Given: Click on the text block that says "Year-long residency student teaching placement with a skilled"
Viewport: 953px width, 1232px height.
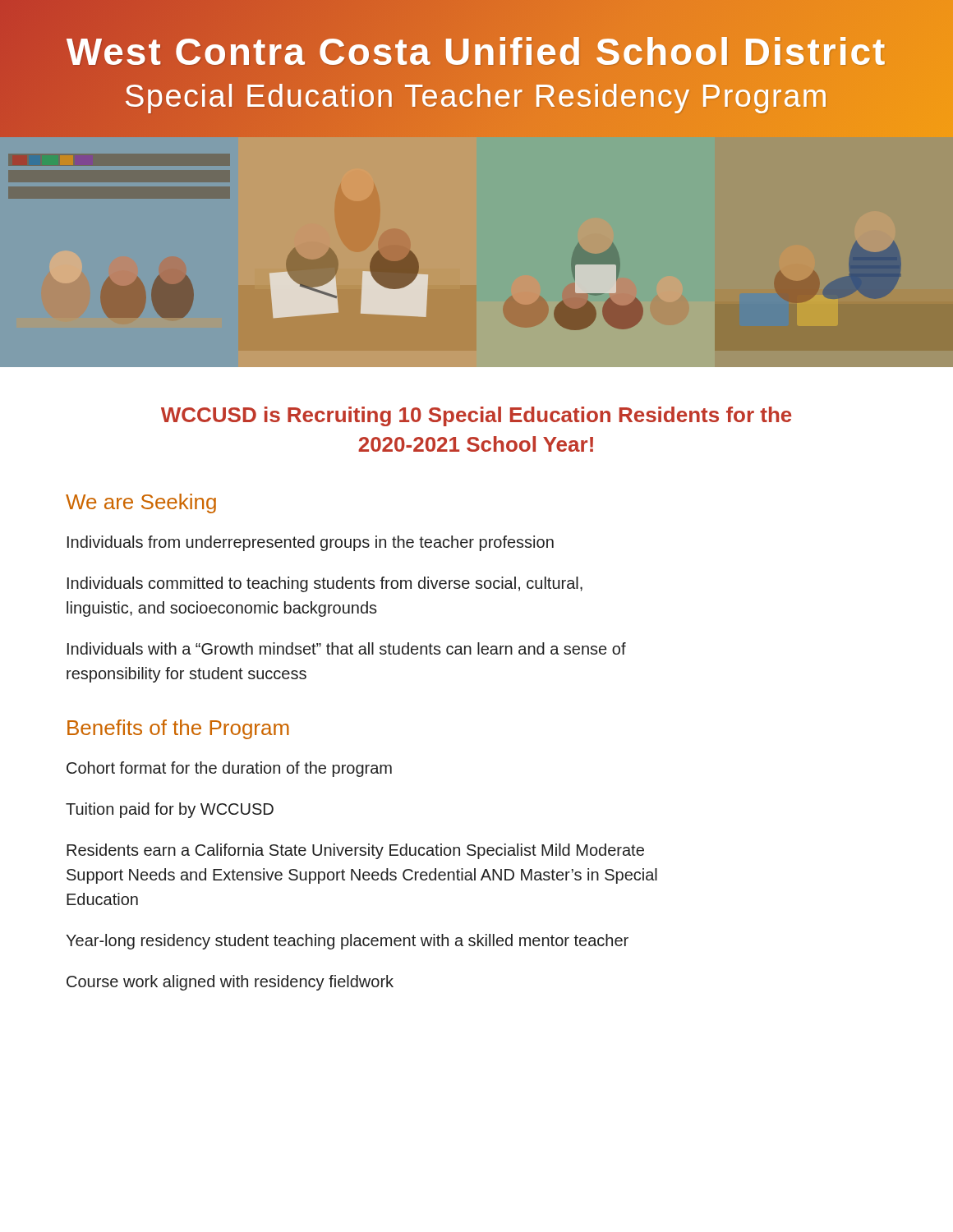Looking at the screenshot, I should 347,940.
